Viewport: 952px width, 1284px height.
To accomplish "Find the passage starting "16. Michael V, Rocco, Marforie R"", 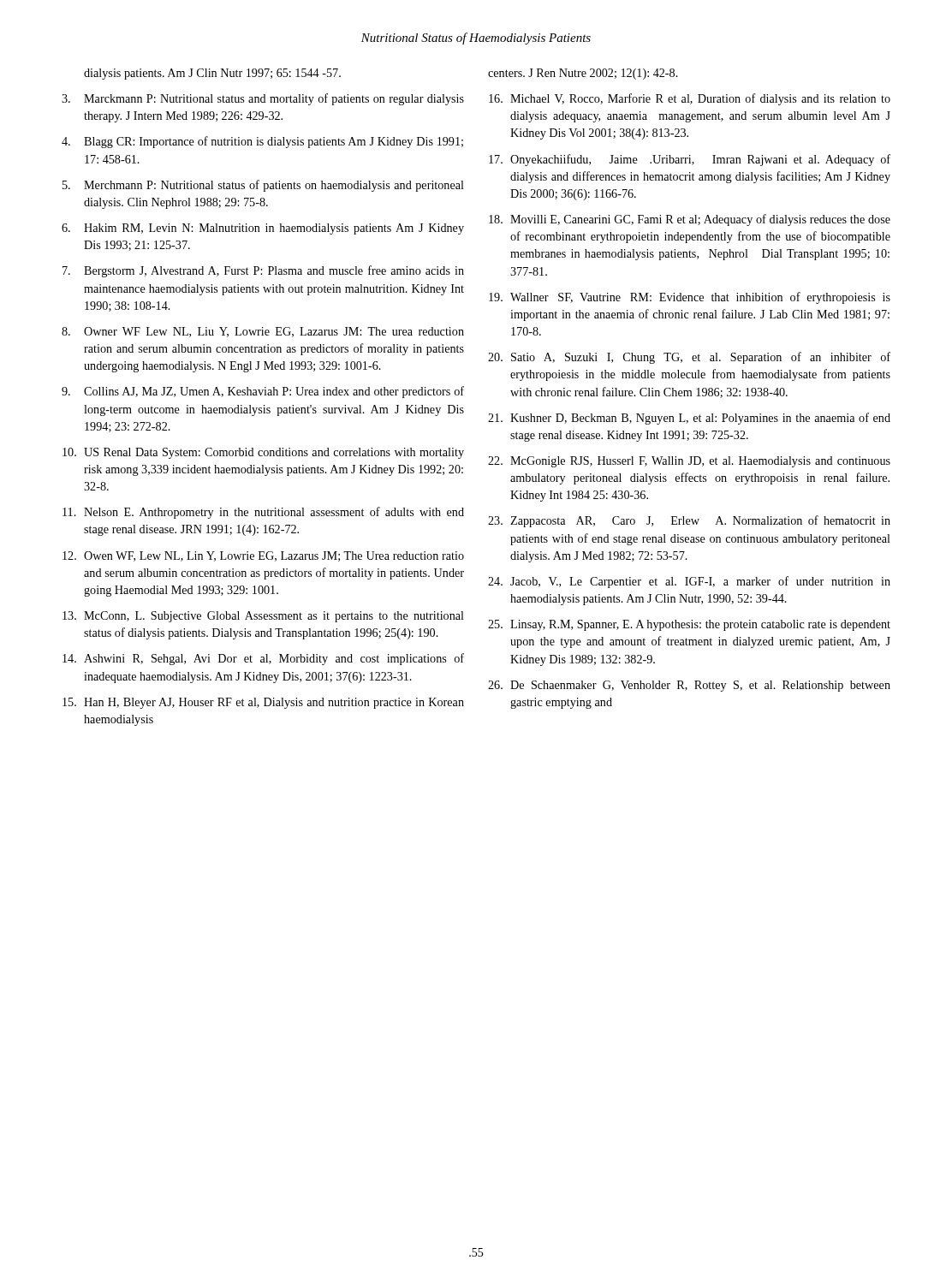I will point(689,116).
